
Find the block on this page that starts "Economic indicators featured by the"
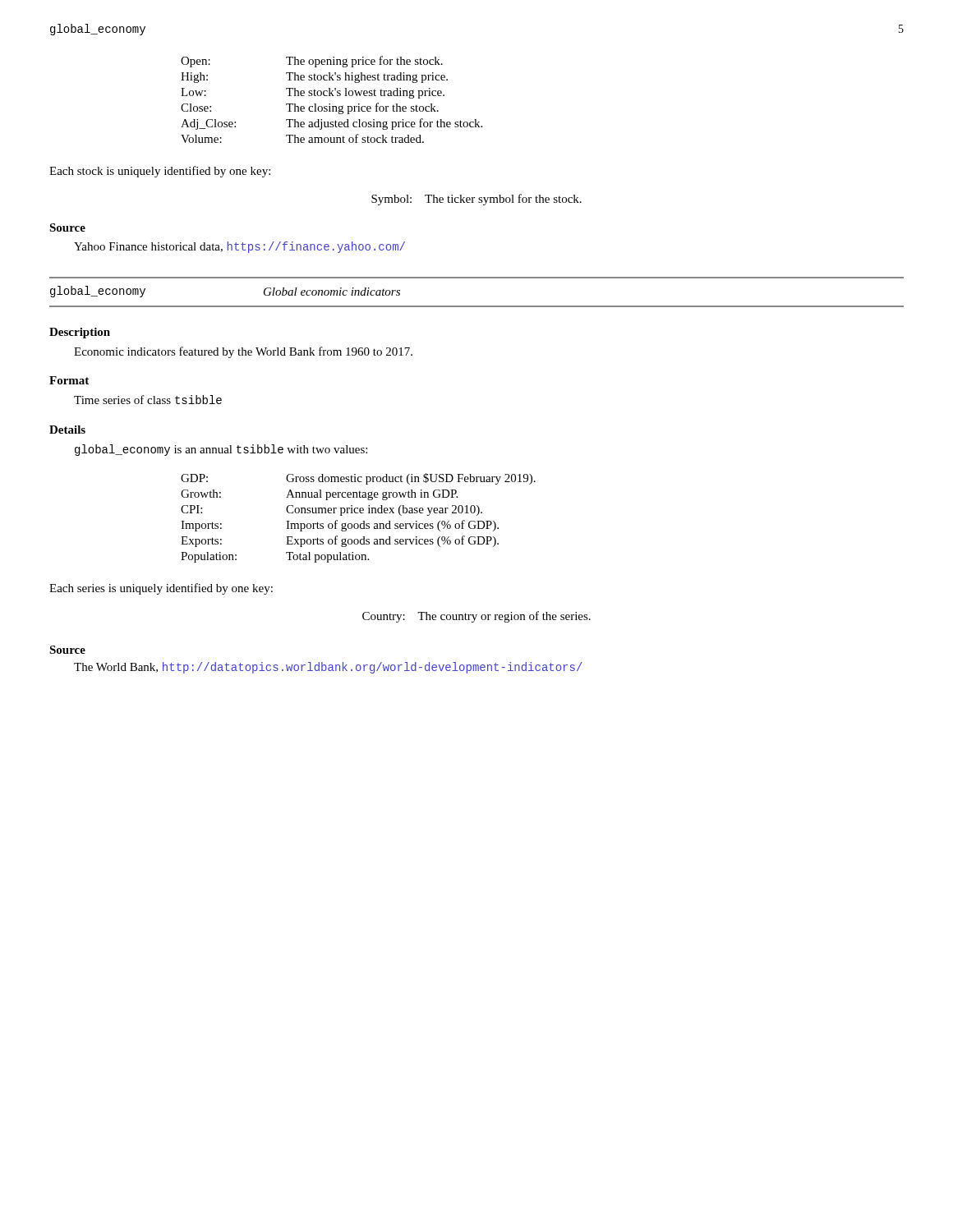[x=244, y=351]
